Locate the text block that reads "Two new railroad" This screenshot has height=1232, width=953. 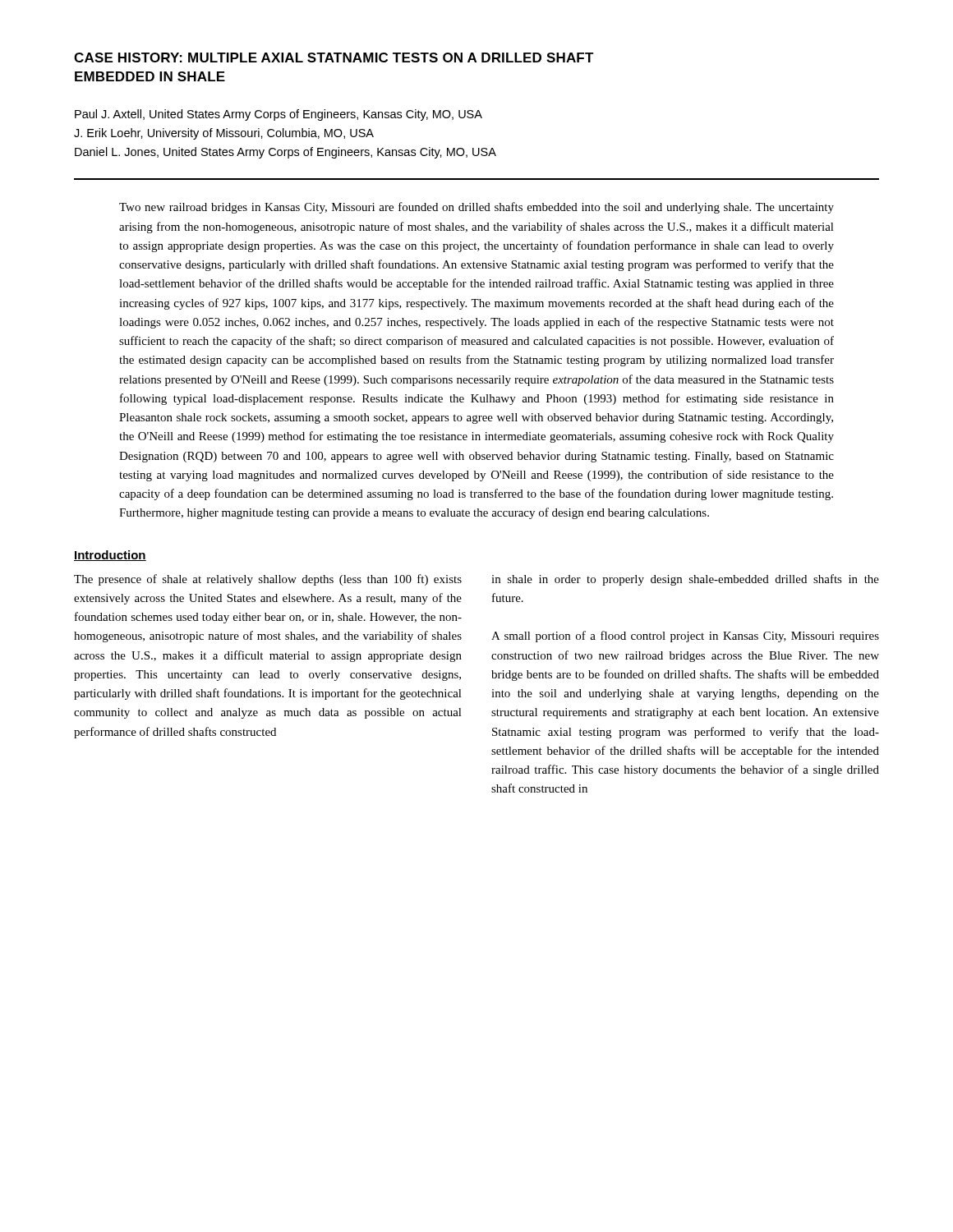pyautogui.click(x=476, y=360)
